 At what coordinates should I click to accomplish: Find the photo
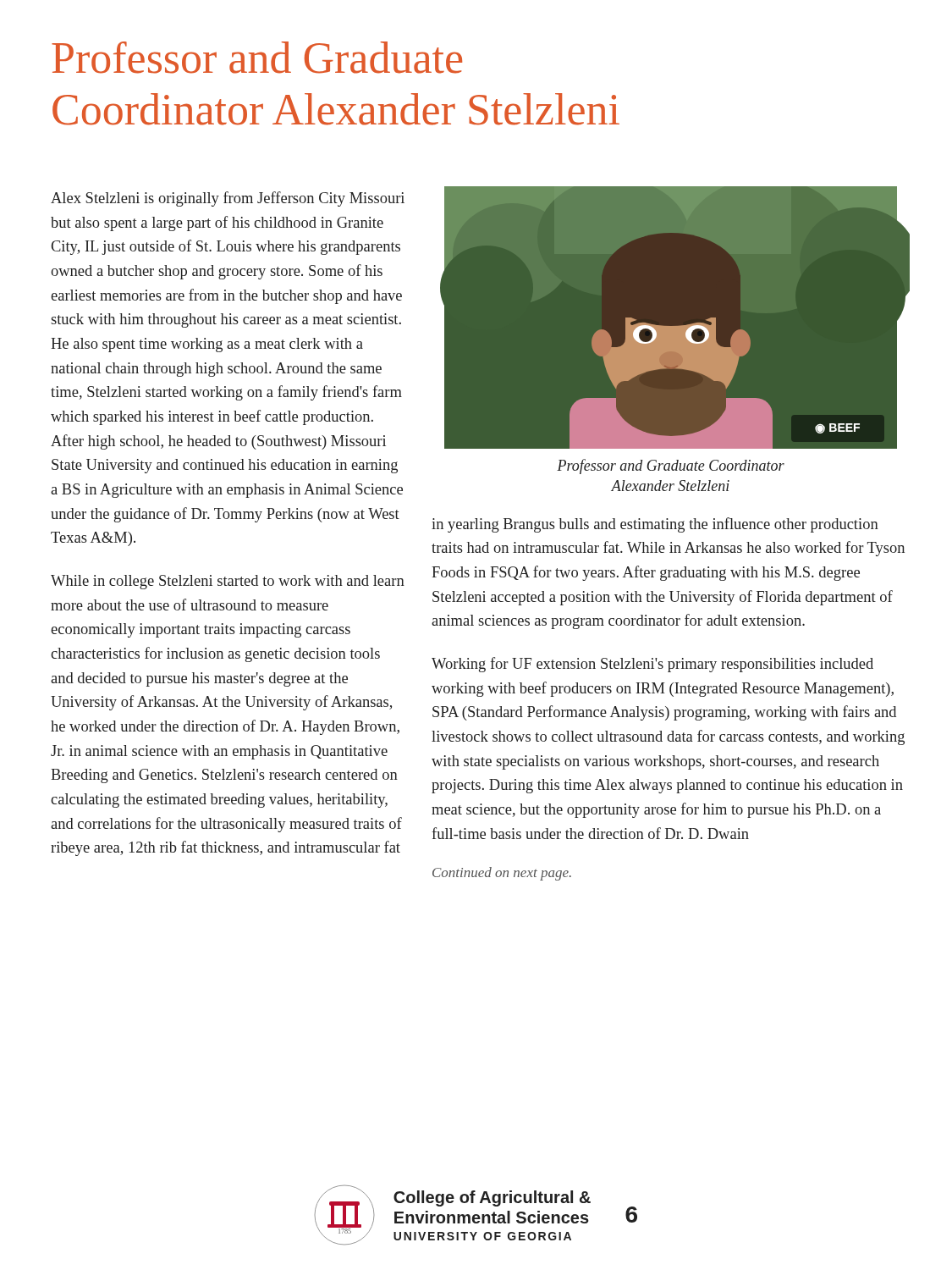[671, 318]
